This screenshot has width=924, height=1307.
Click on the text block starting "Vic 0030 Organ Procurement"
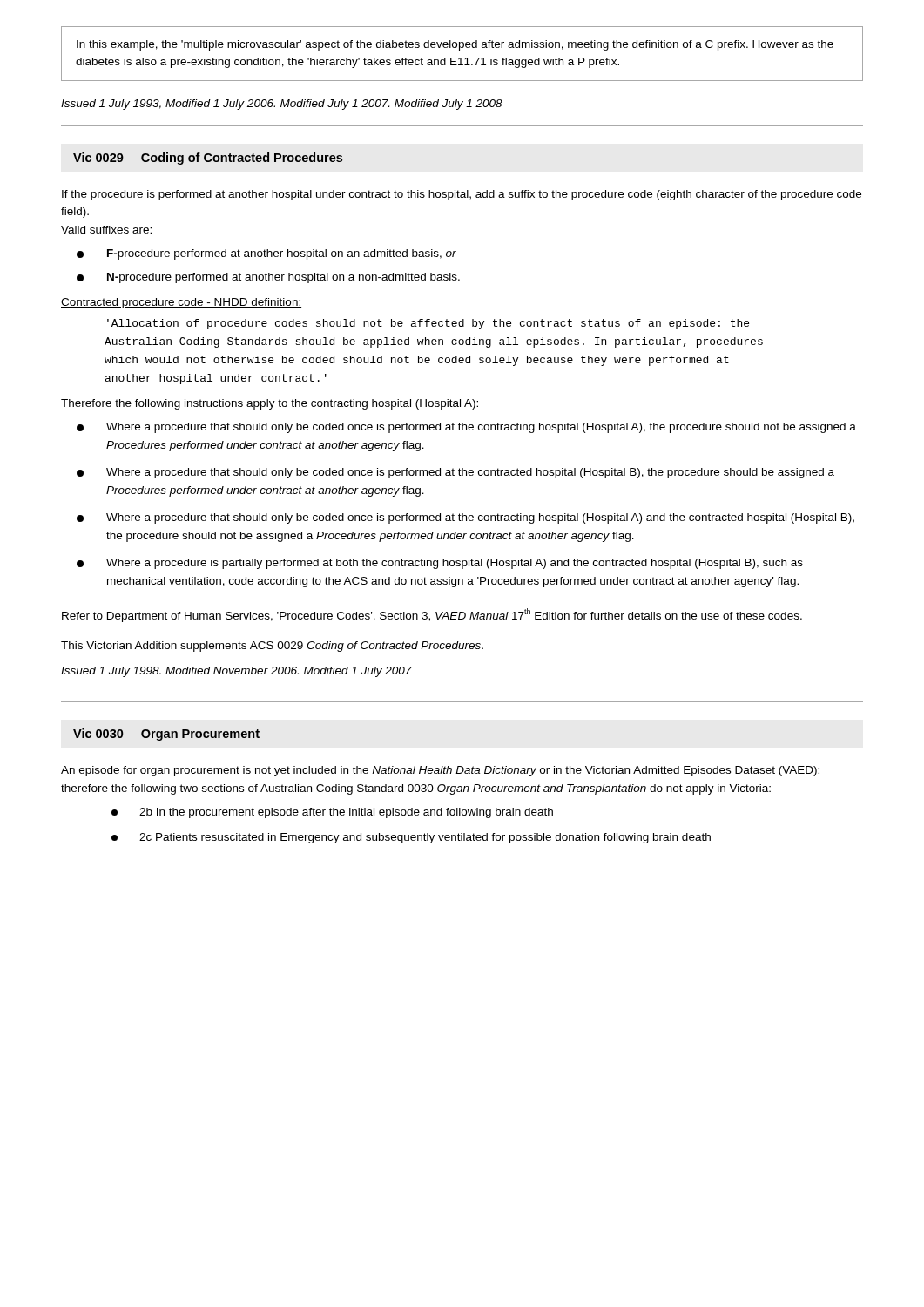[x=166, y=734]
